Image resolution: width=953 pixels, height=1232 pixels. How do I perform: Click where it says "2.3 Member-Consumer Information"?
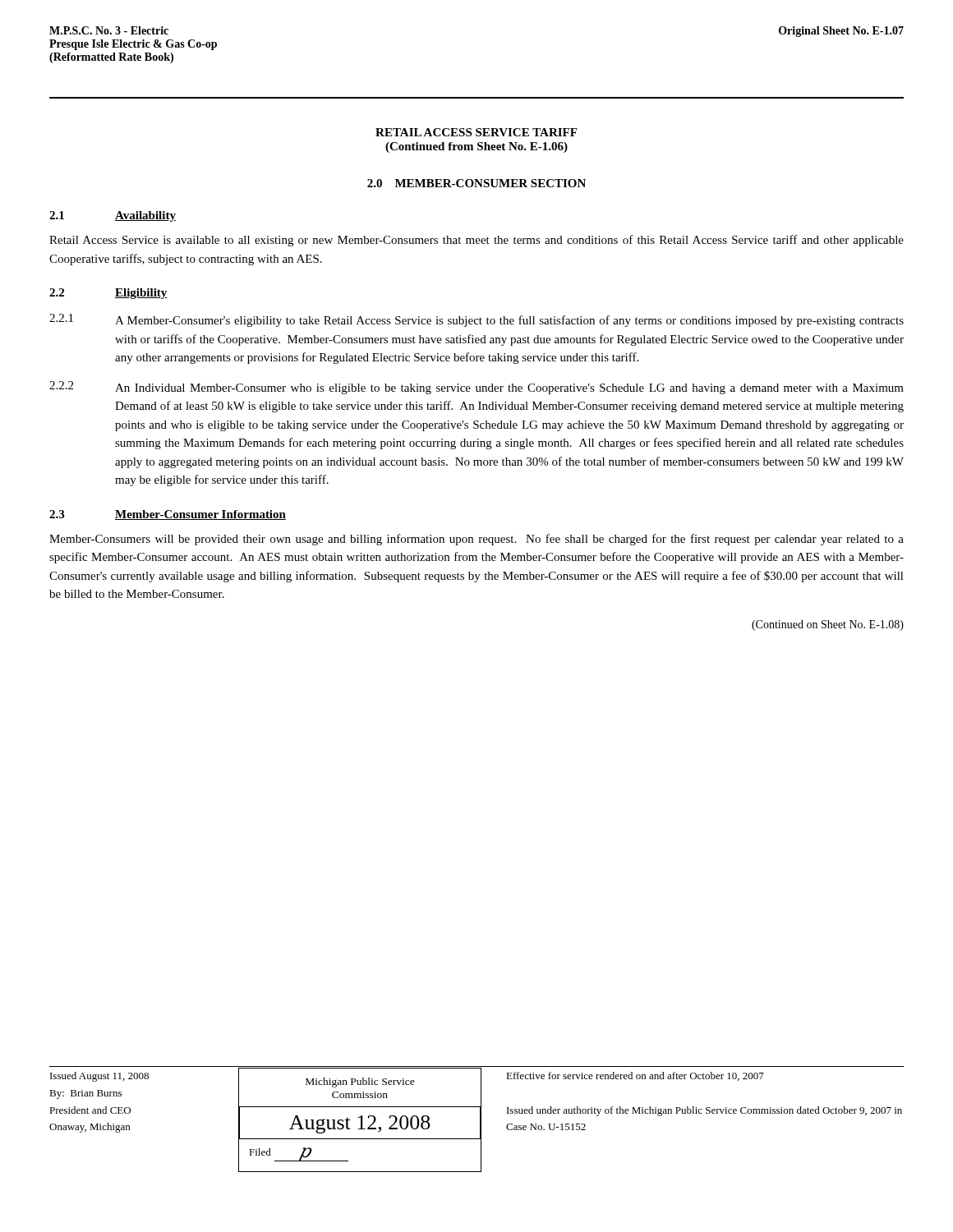(168, 514)
